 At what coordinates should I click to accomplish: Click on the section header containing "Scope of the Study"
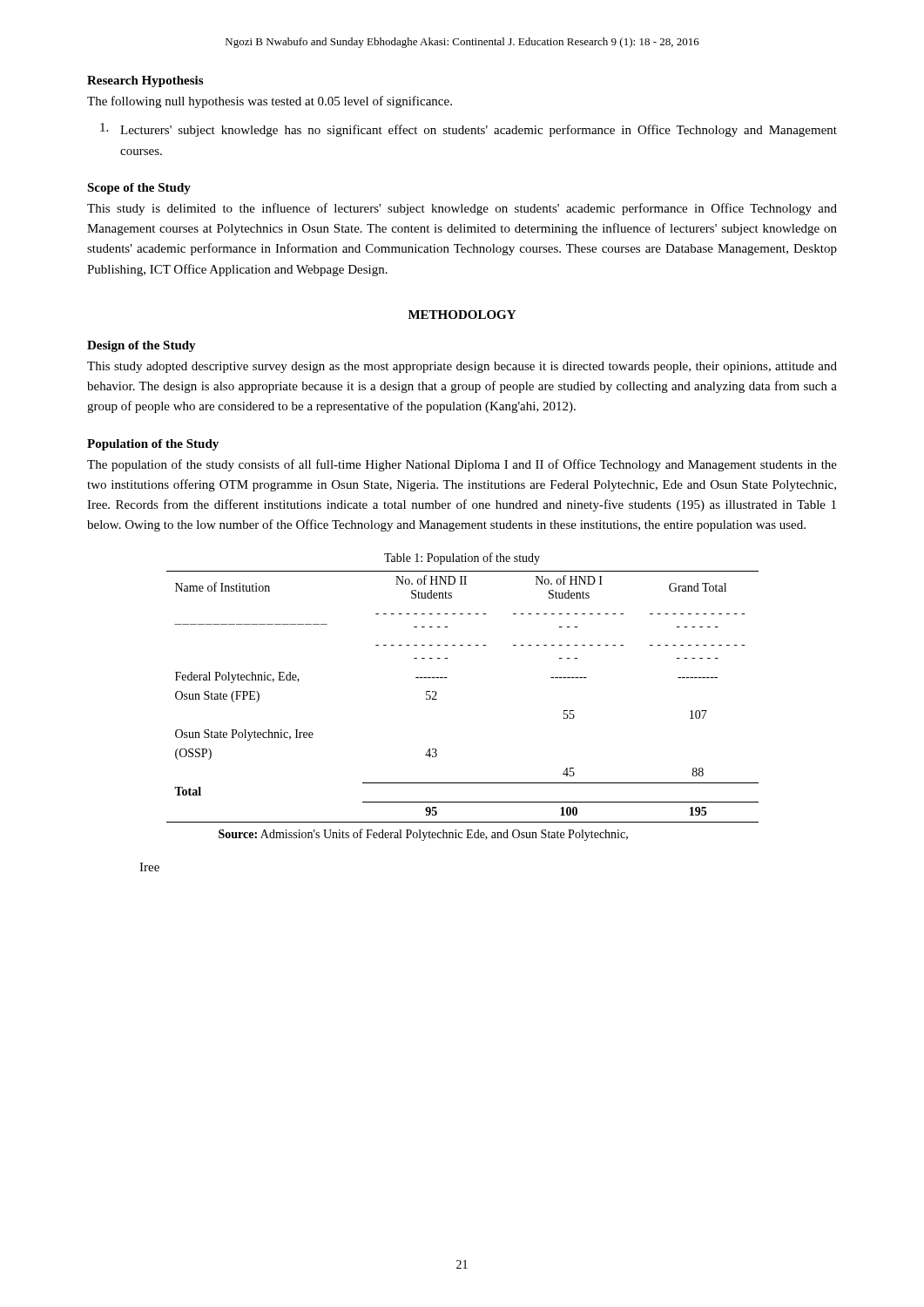pyautogui.click(x=139, y=187)
